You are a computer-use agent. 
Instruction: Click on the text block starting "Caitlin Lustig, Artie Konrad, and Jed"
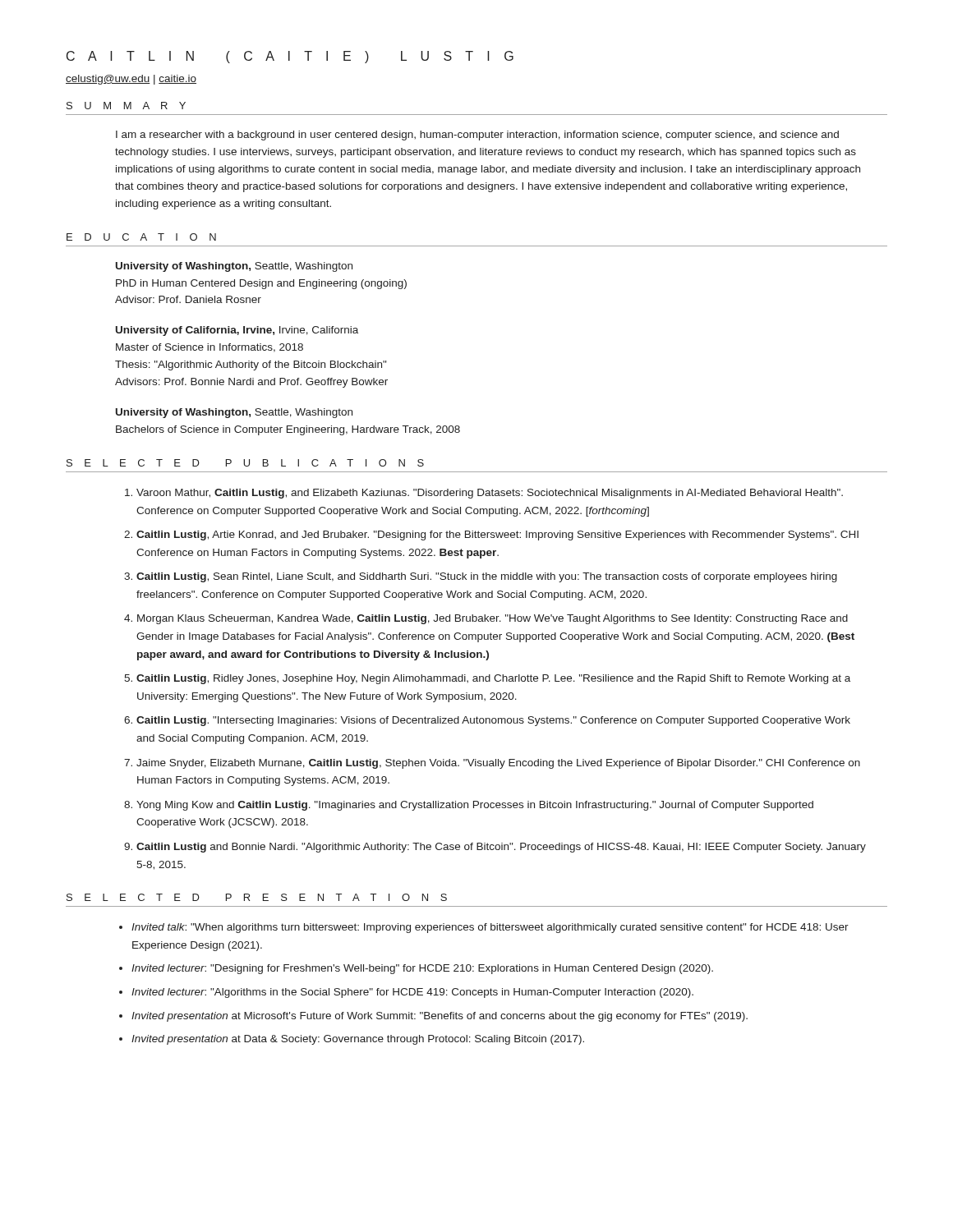click(493, 543)
